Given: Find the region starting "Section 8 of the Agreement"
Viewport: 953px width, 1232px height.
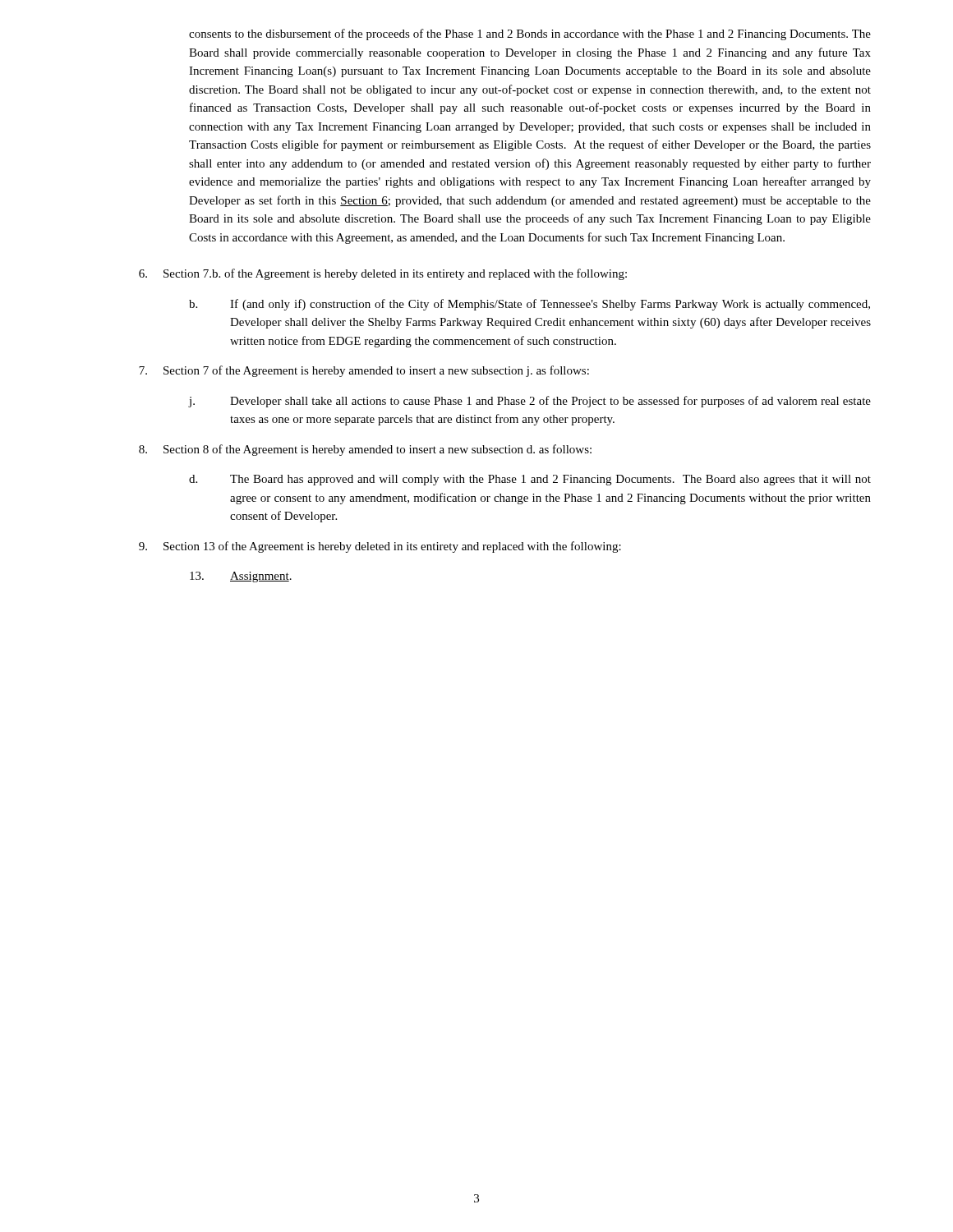Looking at the screenshot, I should [x=476, y=449].
